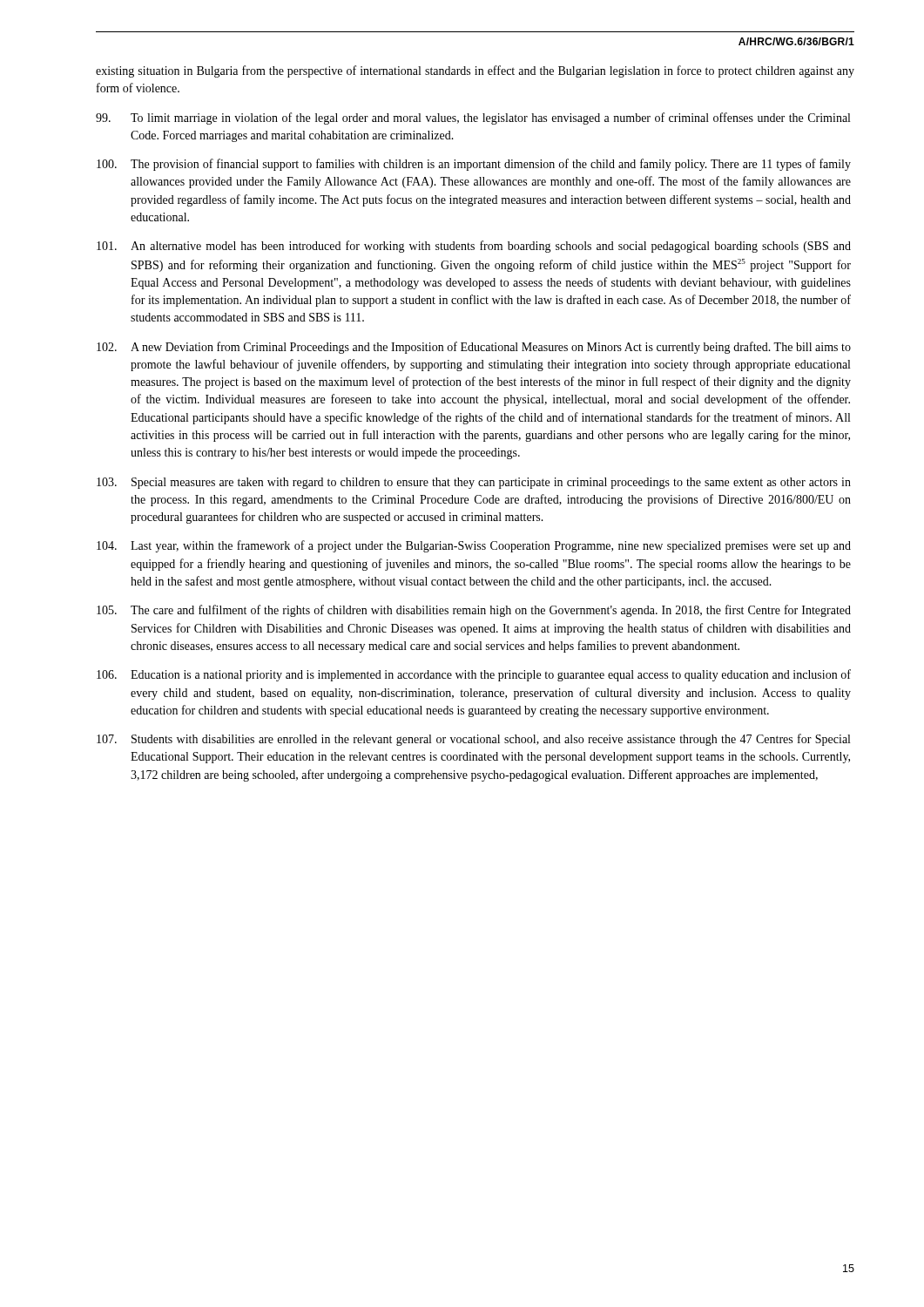Screen dimensions: 1307x924
Task: Click on the text block containing "Last year, within the framework"
Action: (x=473, y=565)
